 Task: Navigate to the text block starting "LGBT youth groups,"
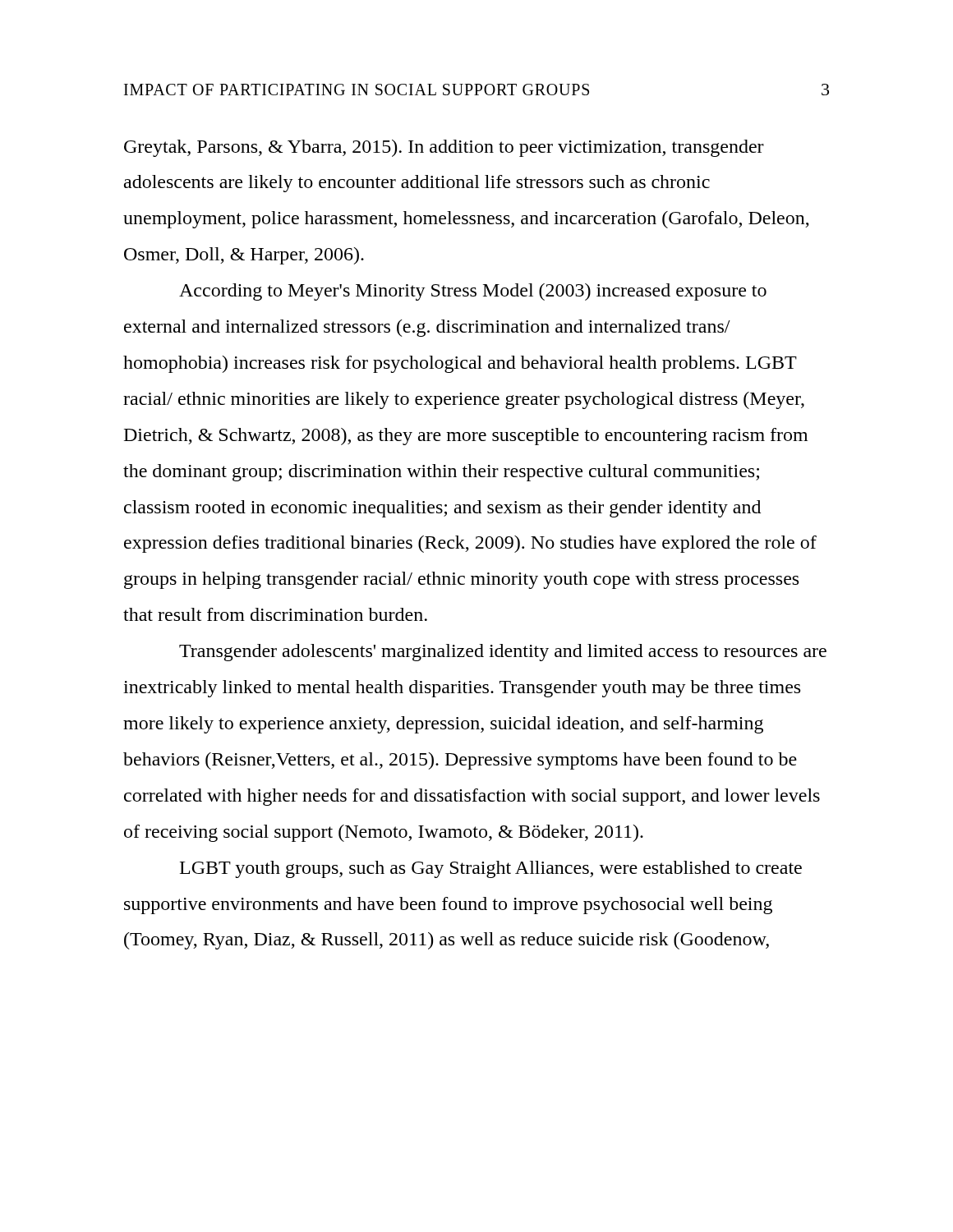pos(476,904)
